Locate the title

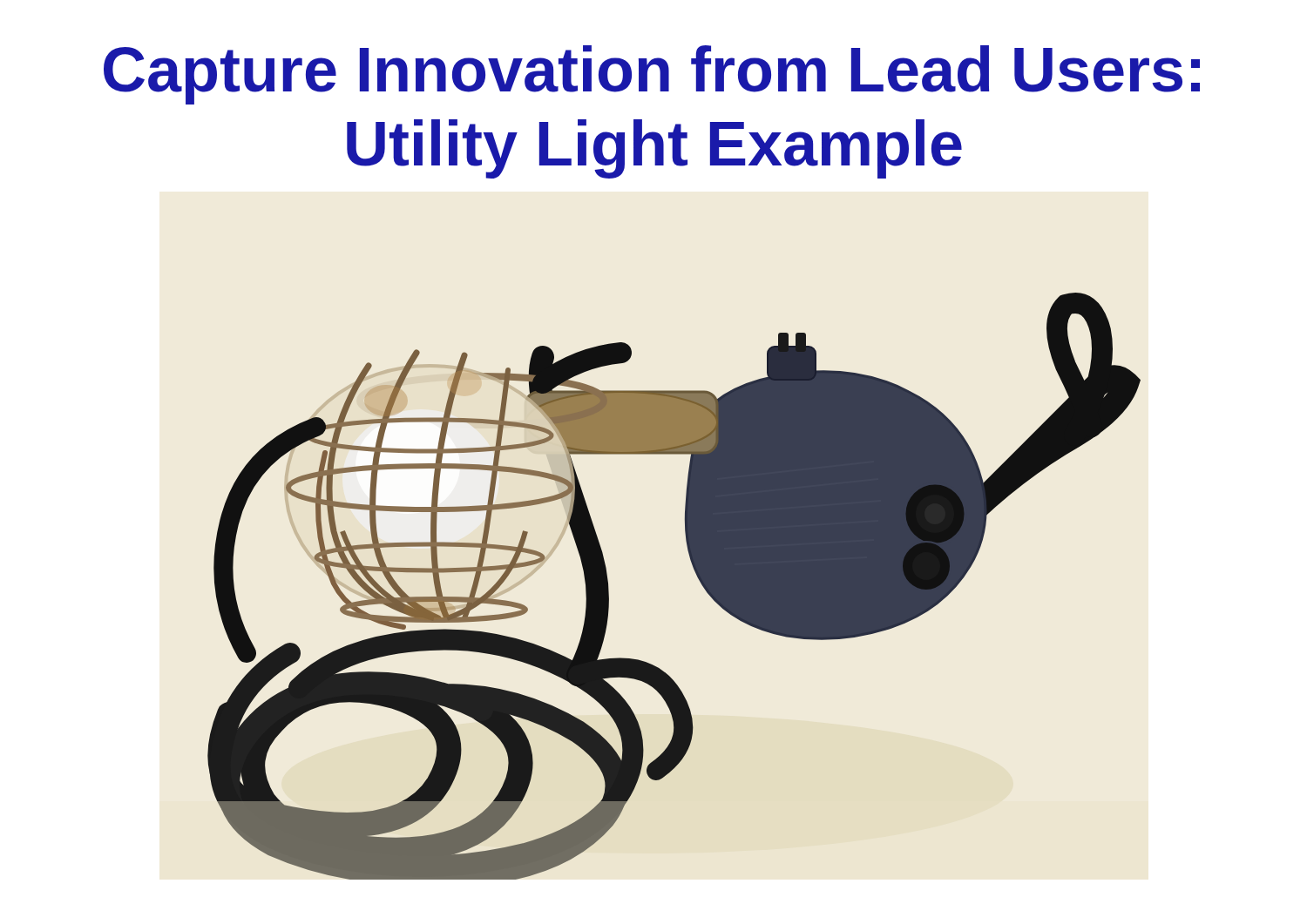click(x=654, y=107)
